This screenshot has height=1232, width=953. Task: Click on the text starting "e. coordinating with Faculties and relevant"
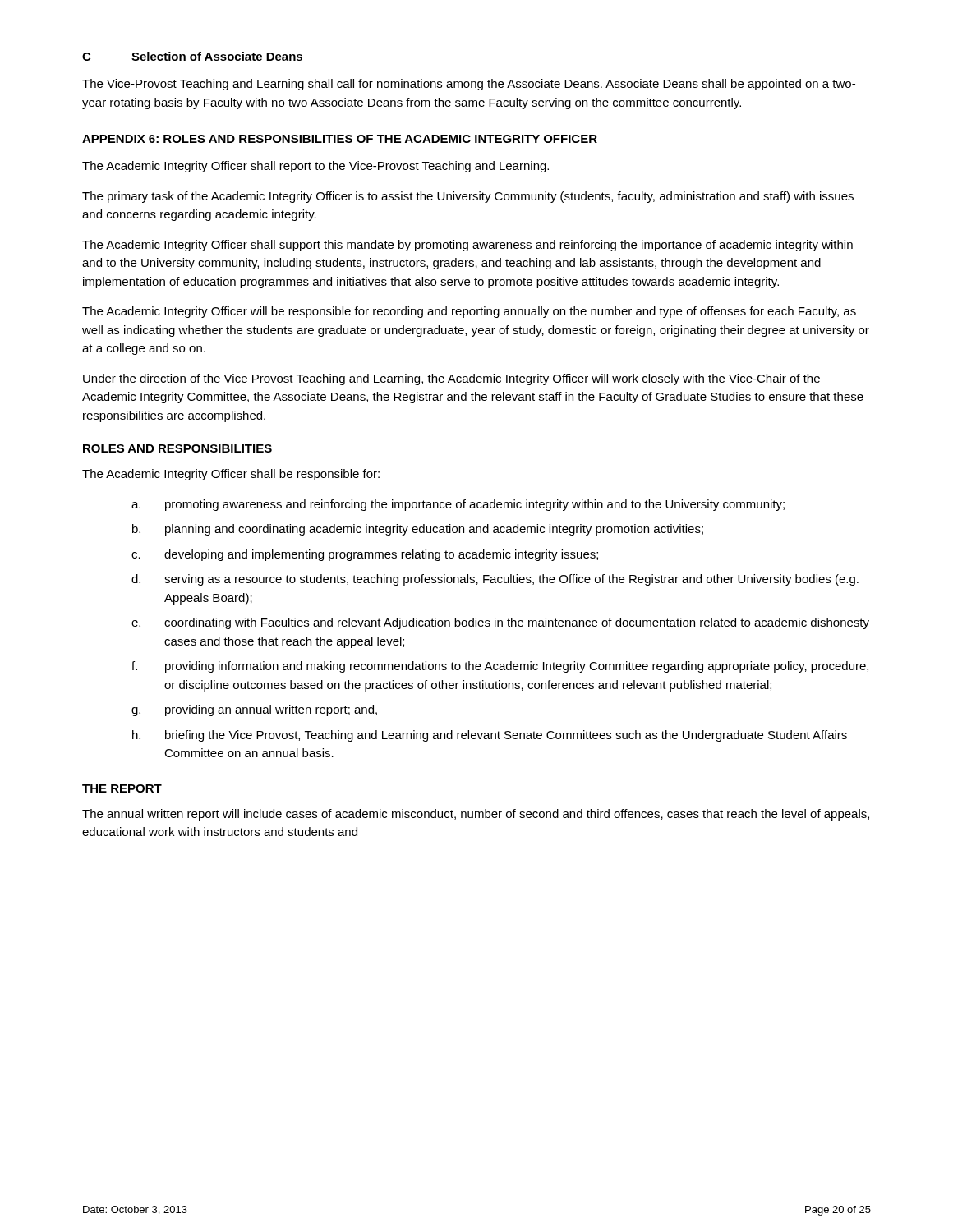point(476,632)
